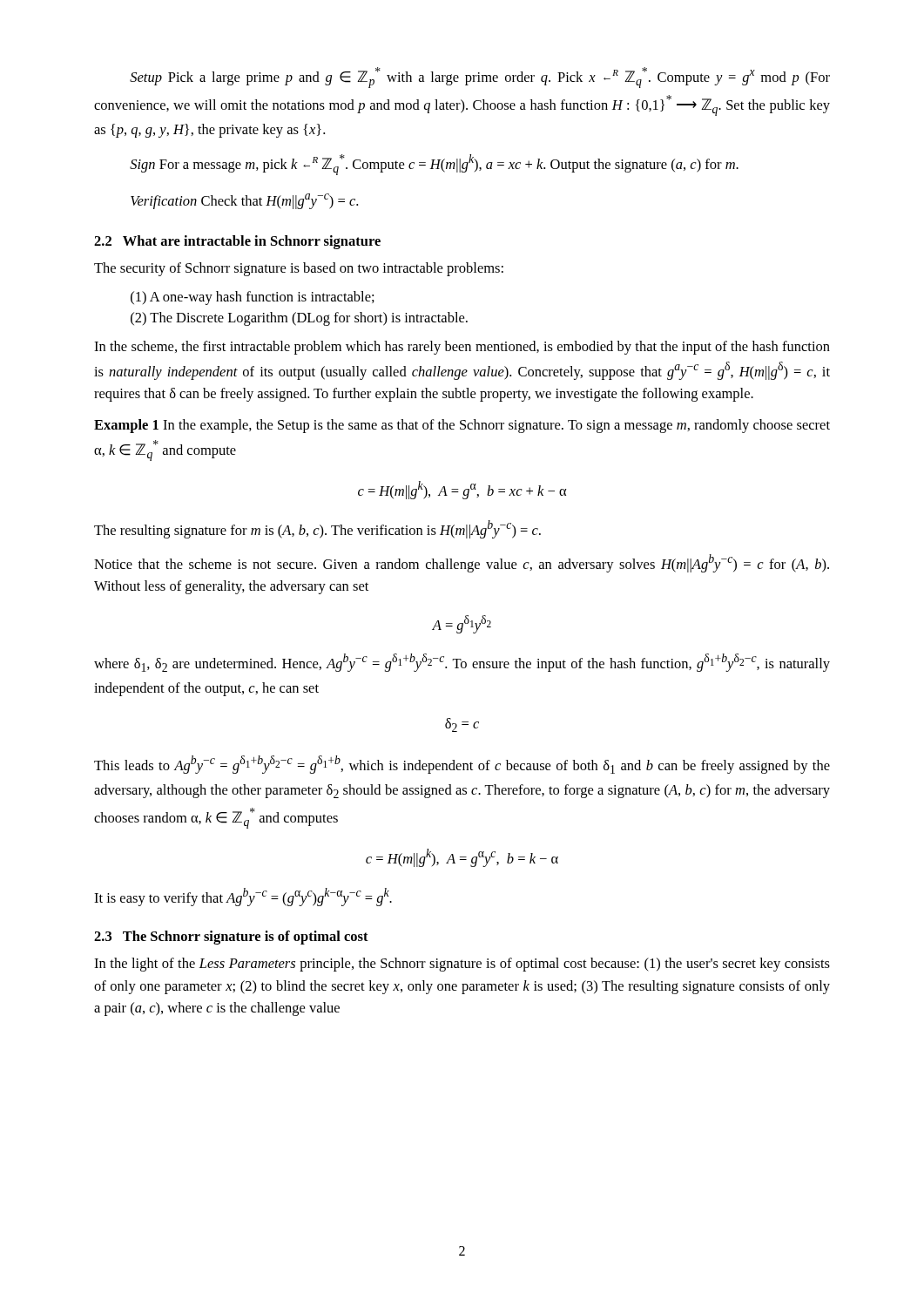The image size is (924, 1307).
Task: Point to the text block starting "The resulting signature for m is (A,"
Action: pyautogui.click(x=462, y=528)
